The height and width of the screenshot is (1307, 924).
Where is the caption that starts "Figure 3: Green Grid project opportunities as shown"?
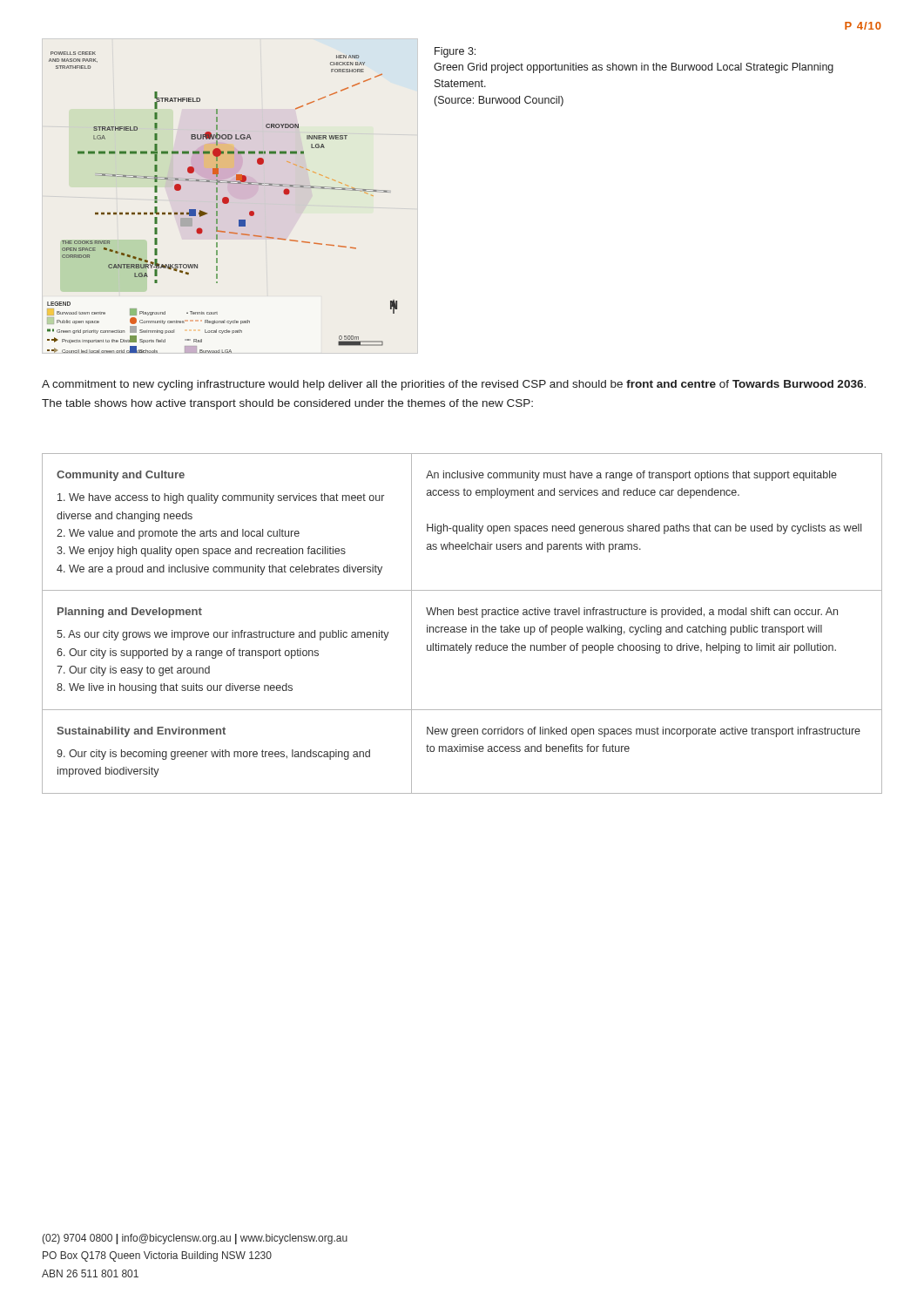(x=656, y=77)
